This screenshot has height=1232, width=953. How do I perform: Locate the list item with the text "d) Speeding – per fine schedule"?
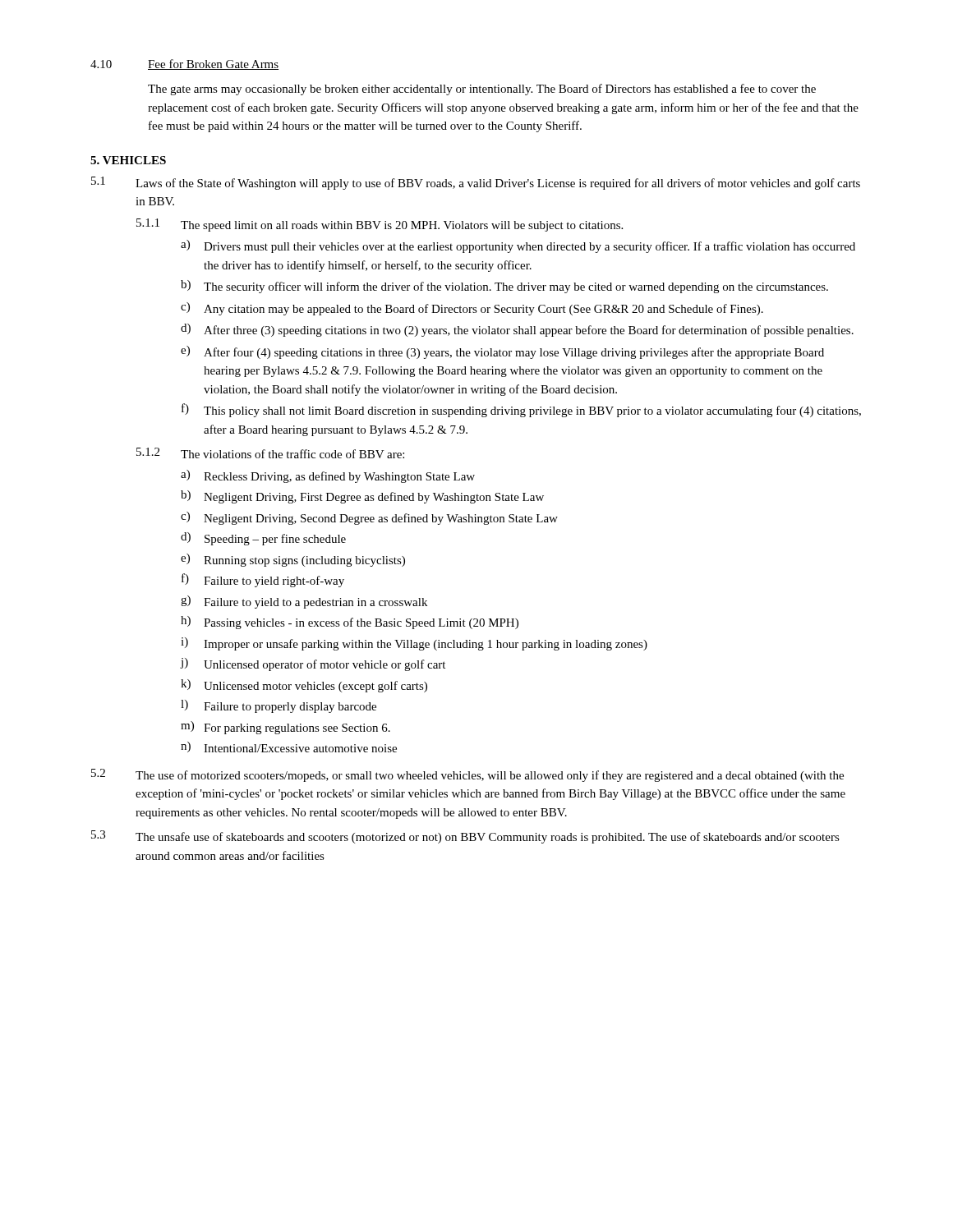pos(263,539)
